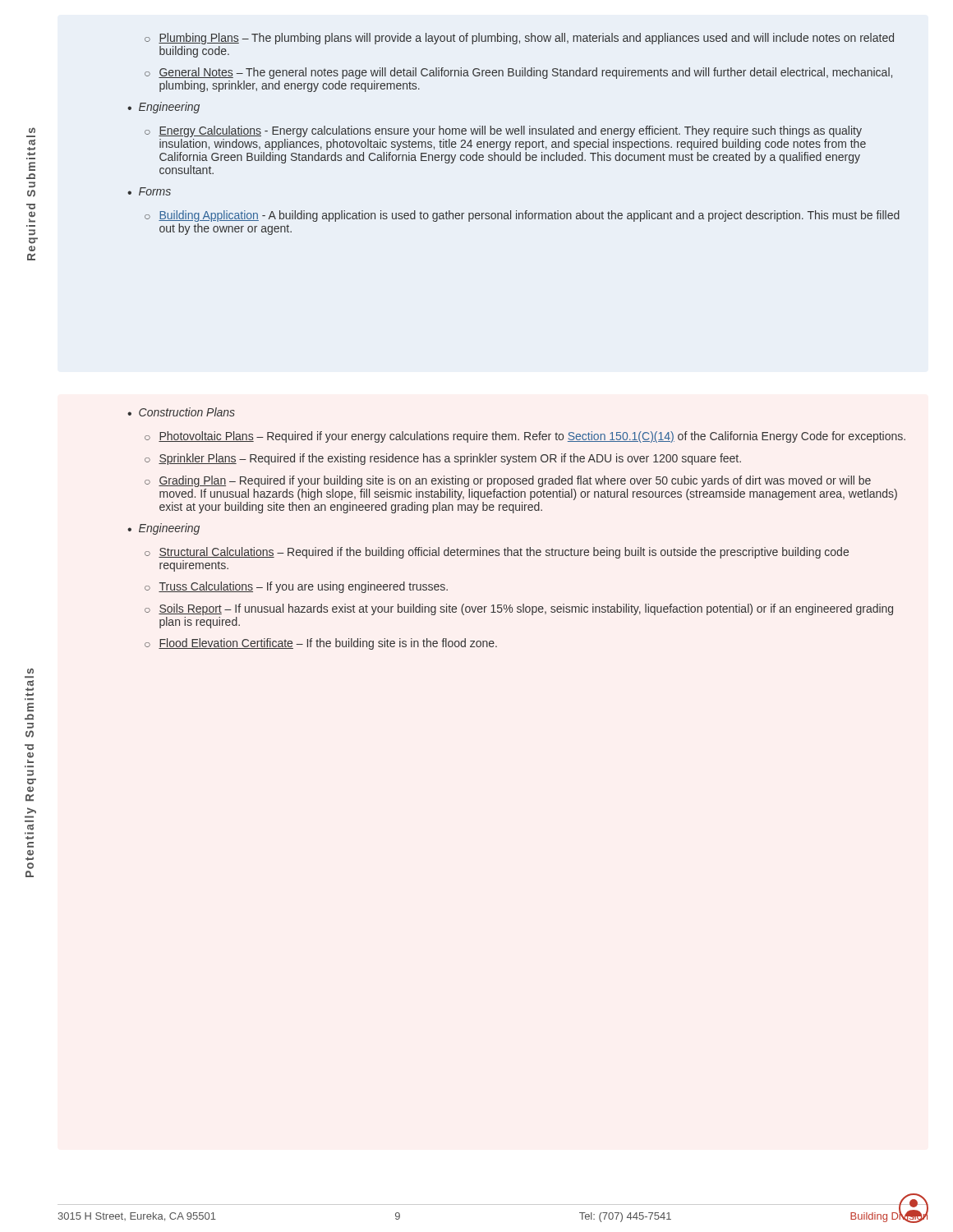The width and height of the screenshot is (953, 1232).
Task: Find the block on this page that starts "○ Sprinkler Plans – Required"
Action: [x=443, y=459]
